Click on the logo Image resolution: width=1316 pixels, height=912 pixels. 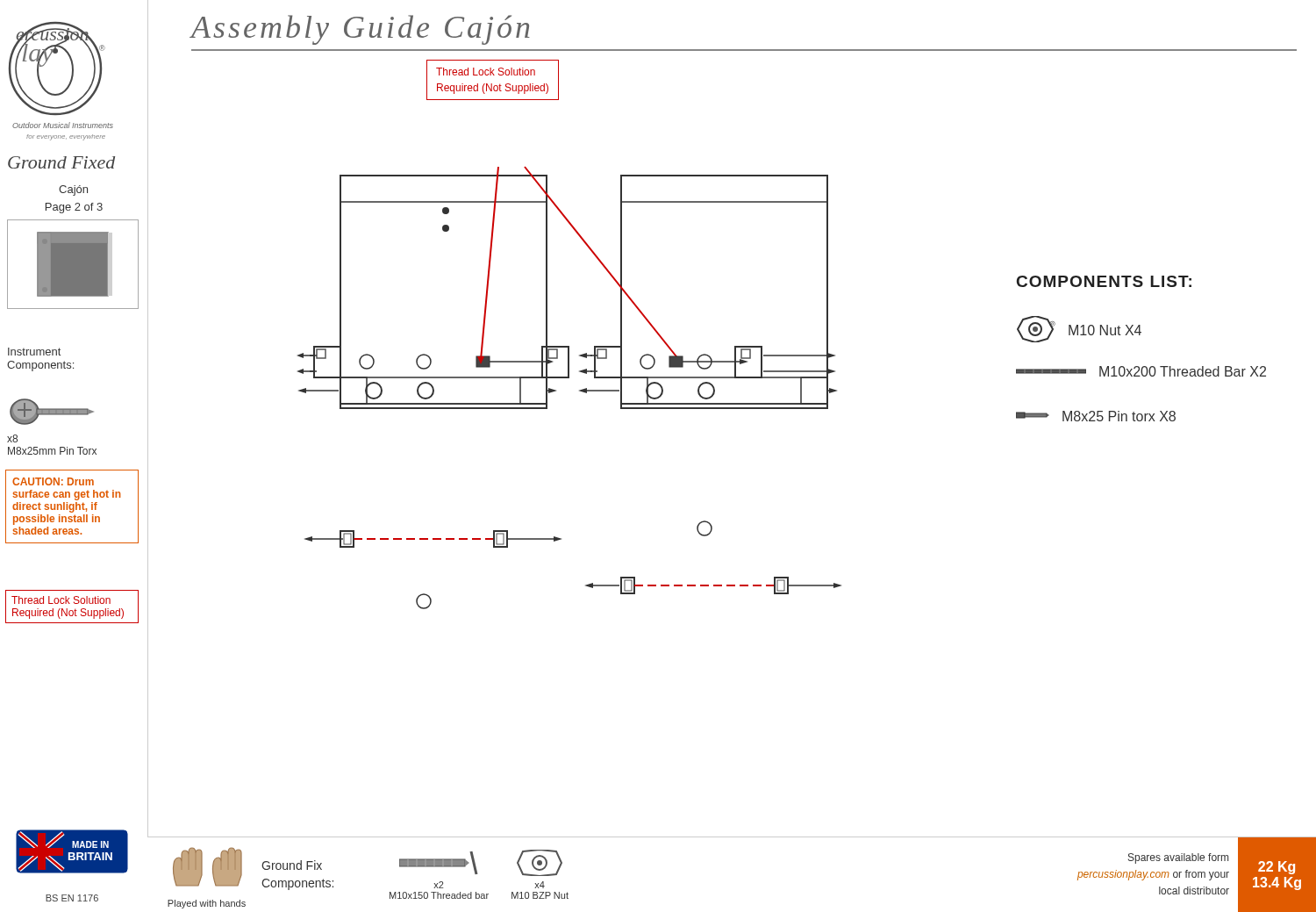click(x=72, y=857)
